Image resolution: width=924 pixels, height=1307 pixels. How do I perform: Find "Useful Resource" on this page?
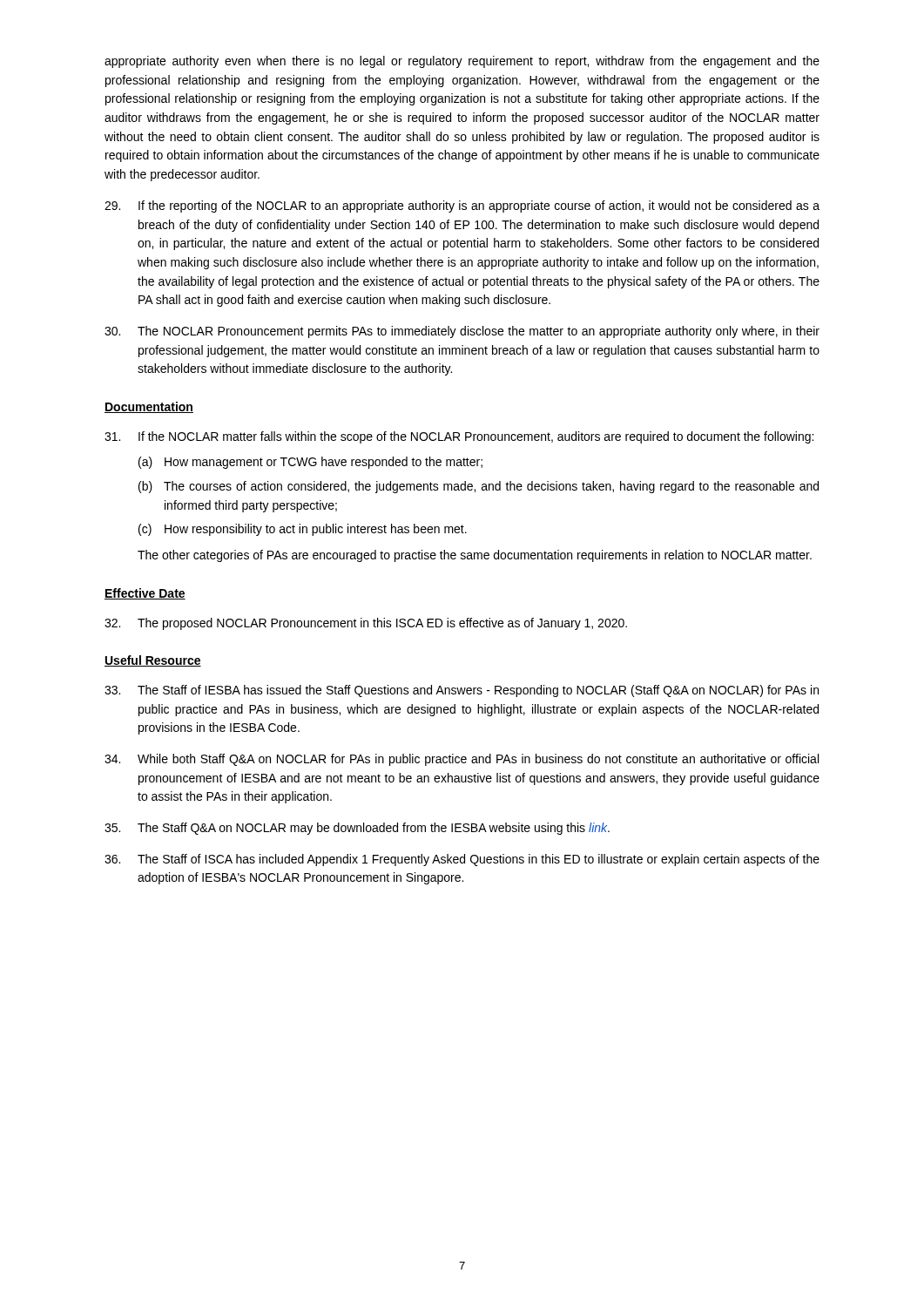pos(153,661)
